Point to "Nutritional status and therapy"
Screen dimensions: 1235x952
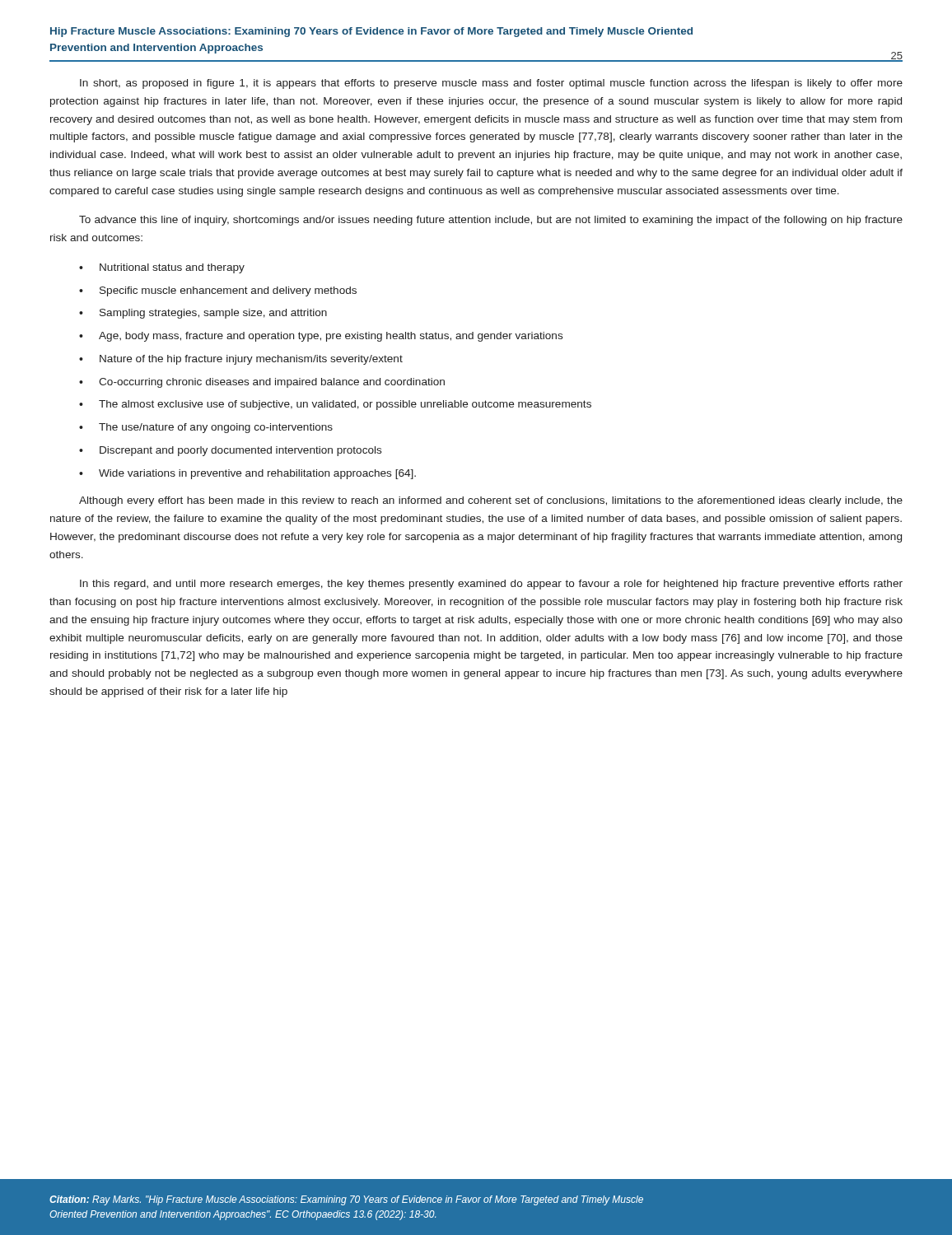pyautogui.click(x=172, y=267)
